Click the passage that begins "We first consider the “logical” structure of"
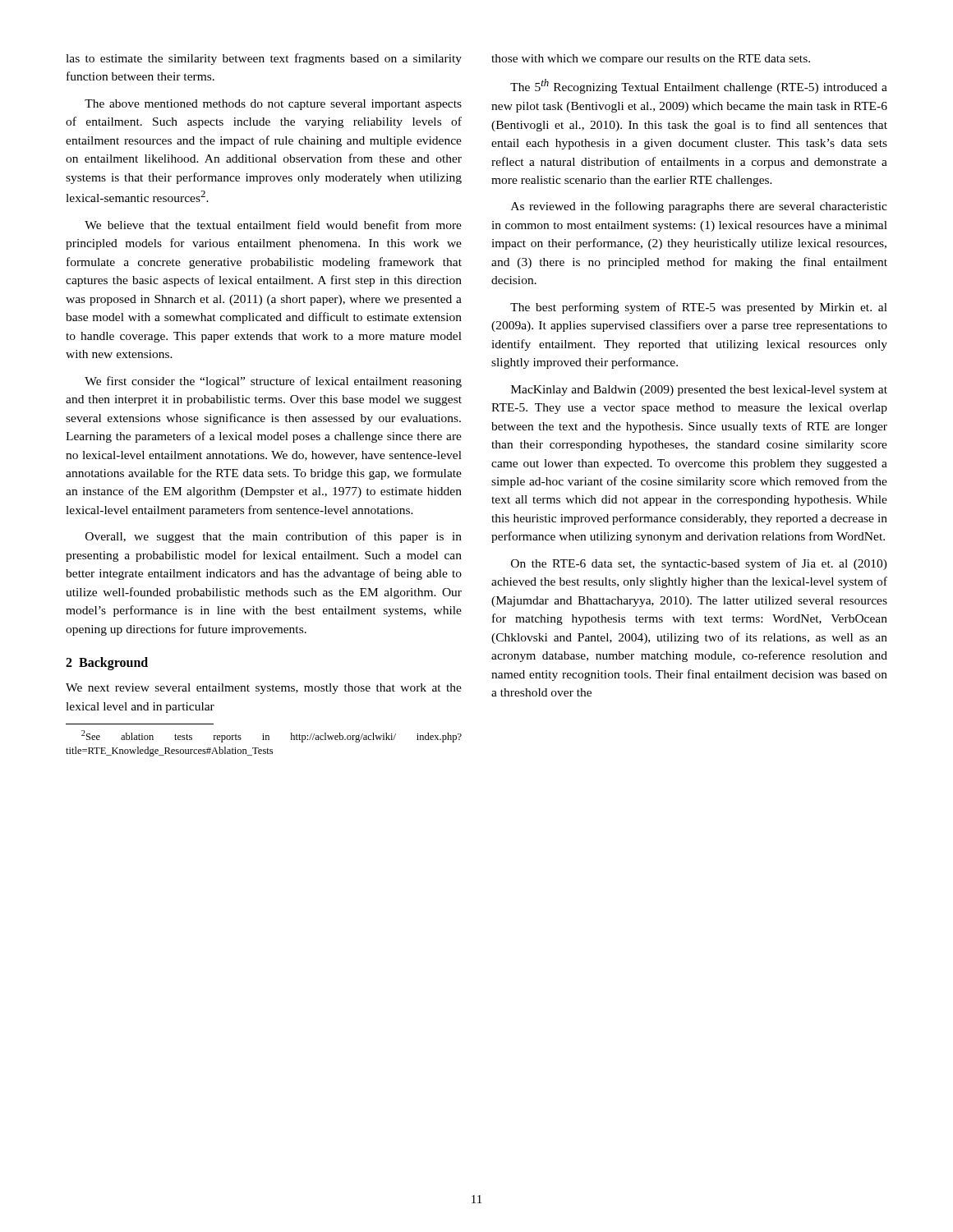953x1232 pixels. click(x=264, y=446)
